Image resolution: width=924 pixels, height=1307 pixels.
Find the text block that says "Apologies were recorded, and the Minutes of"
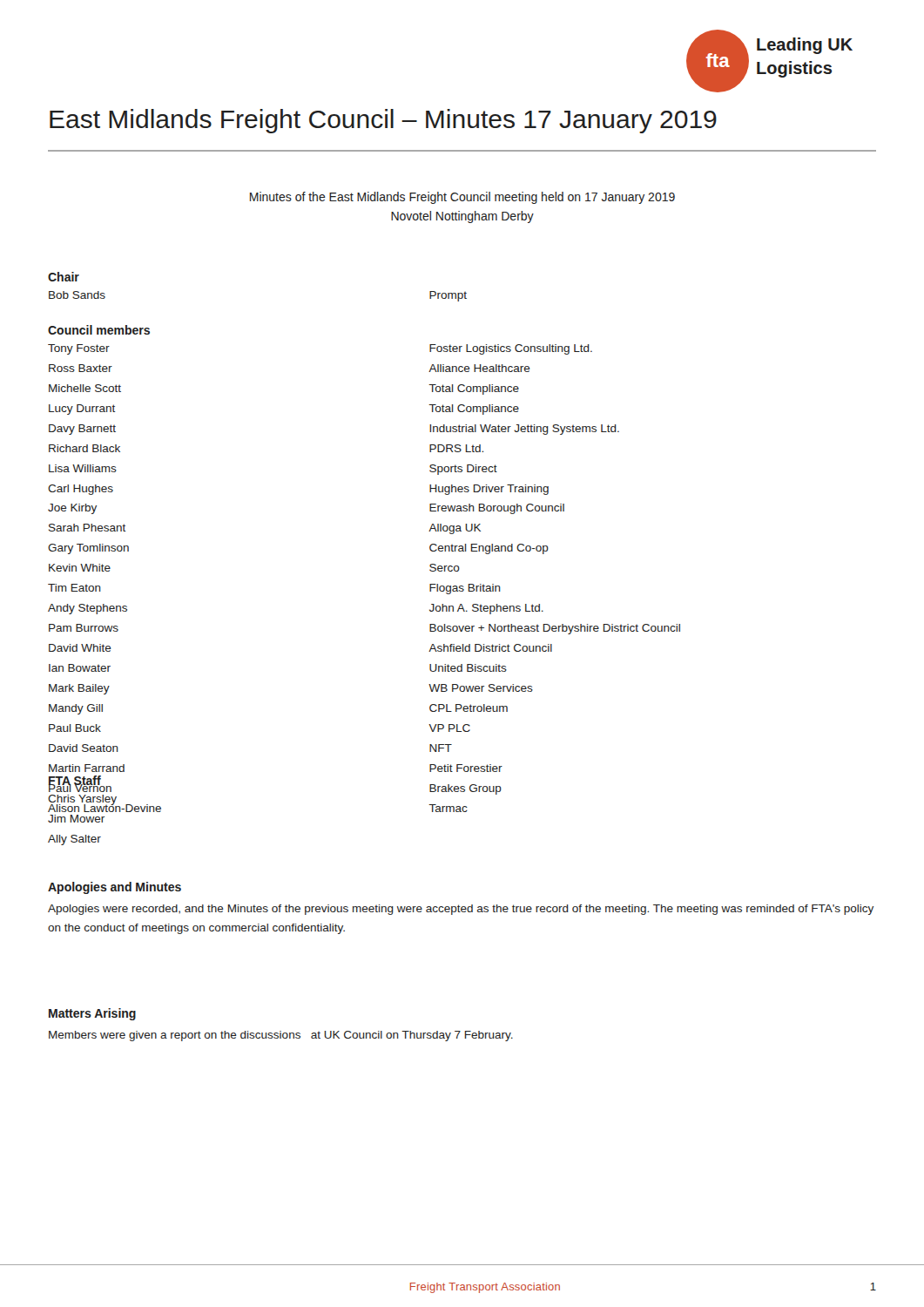[x=461, y=918]
